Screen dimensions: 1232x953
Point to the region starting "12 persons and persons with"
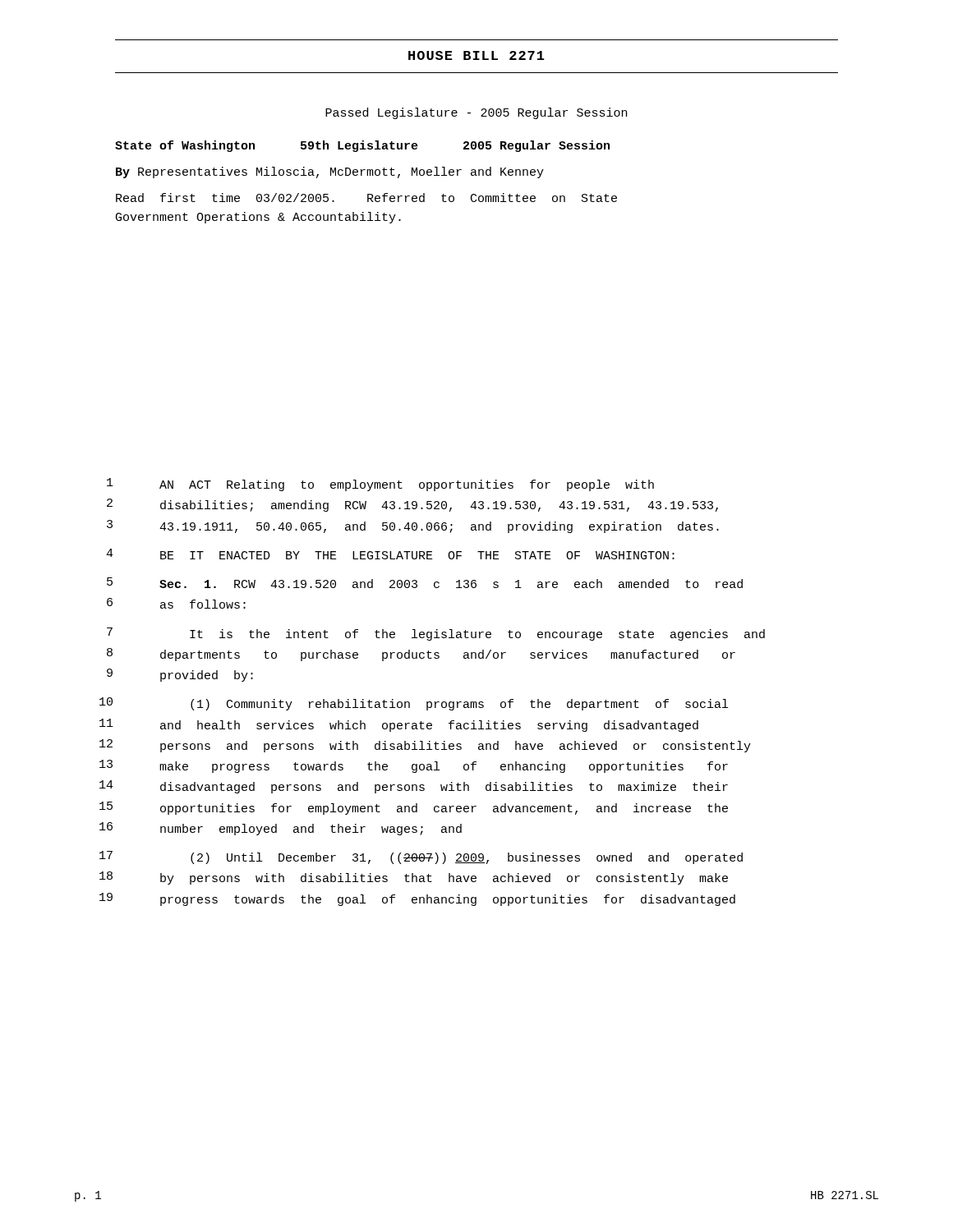coord(476,747)
